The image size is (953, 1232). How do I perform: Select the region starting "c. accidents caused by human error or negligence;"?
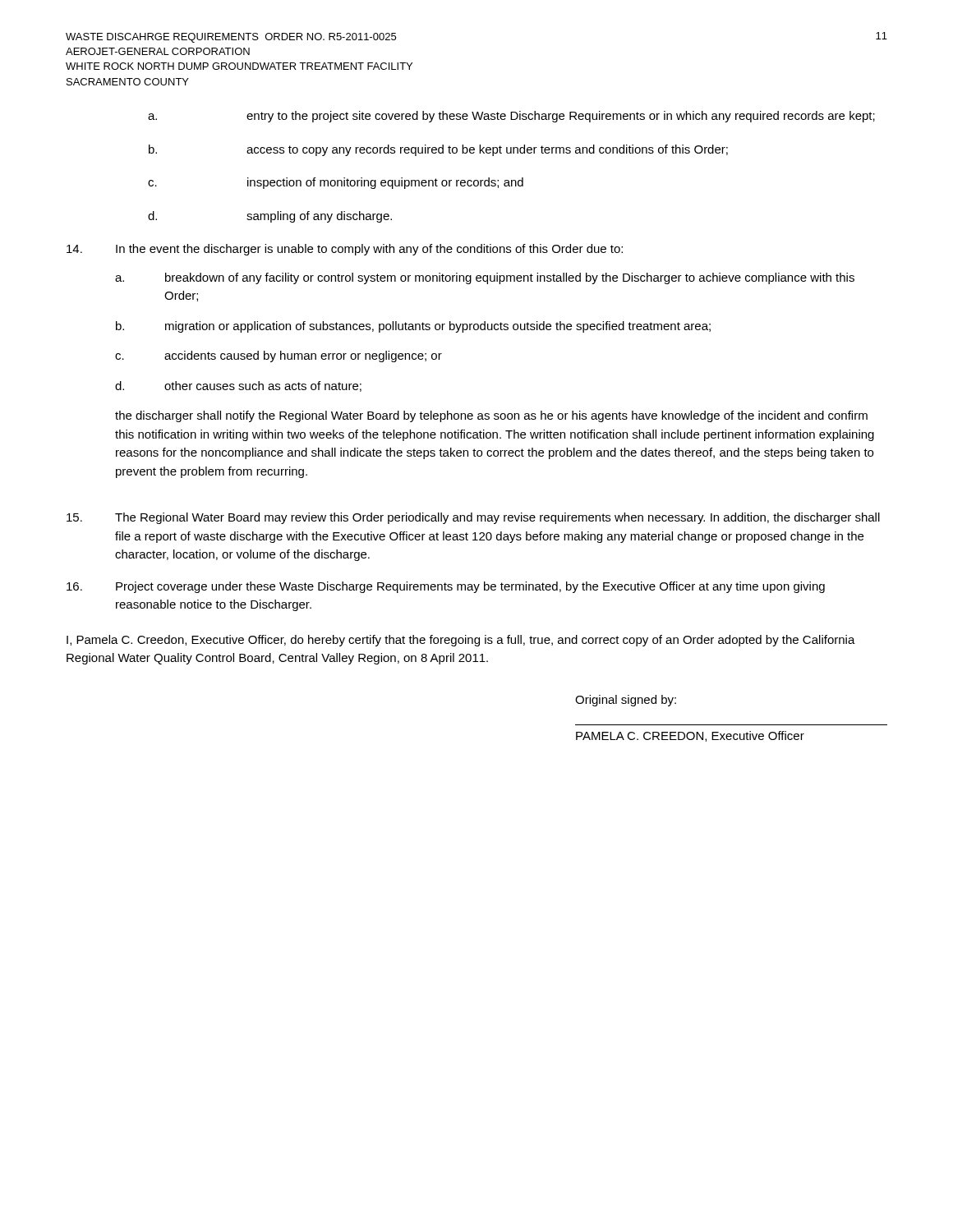[279, 356]
